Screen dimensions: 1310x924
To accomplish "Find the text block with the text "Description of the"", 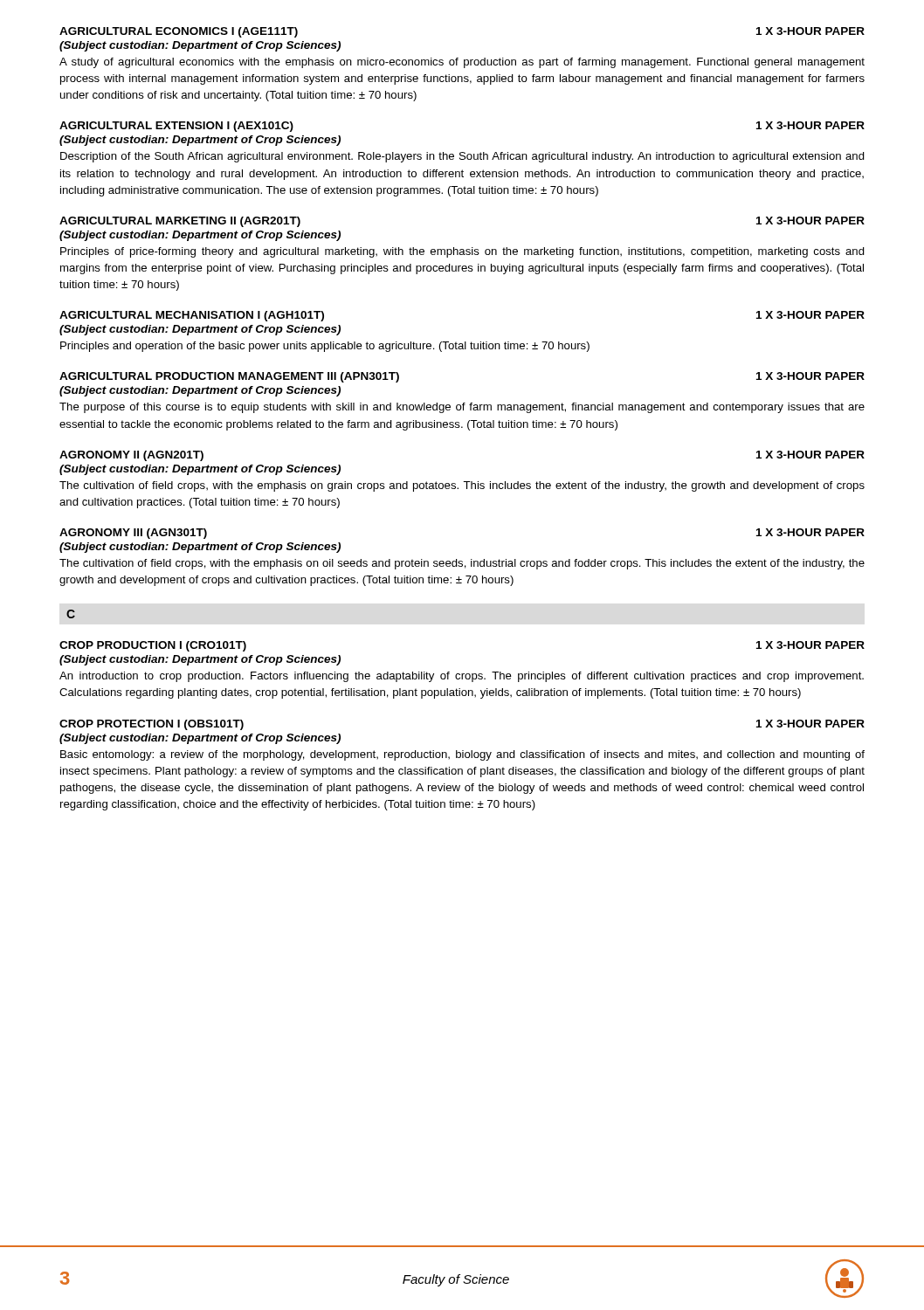I will (x=462, y=173).
